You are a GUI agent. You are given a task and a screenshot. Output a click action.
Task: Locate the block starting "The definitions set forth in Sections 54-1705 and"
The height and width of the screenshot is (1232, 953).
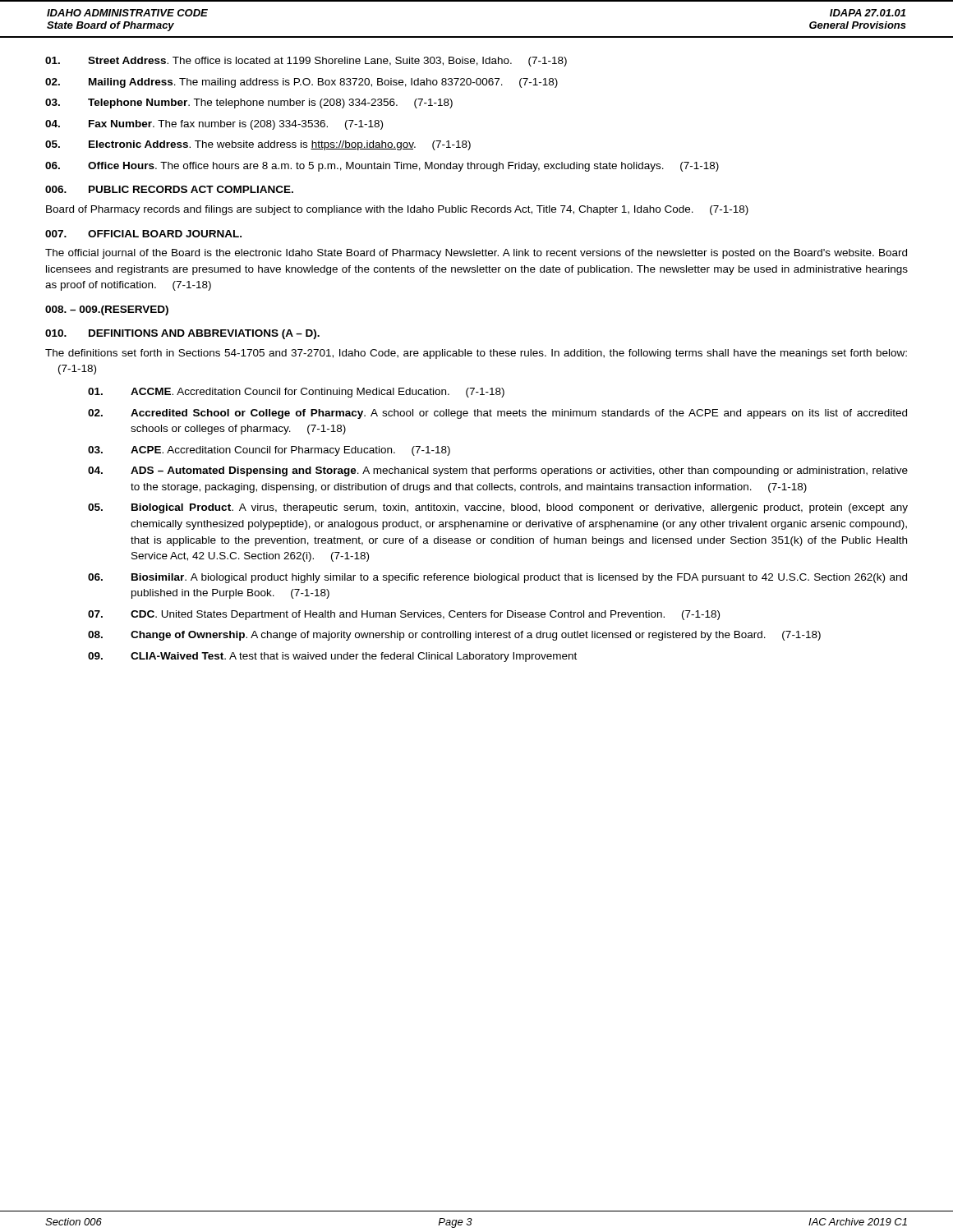point(476,361)
